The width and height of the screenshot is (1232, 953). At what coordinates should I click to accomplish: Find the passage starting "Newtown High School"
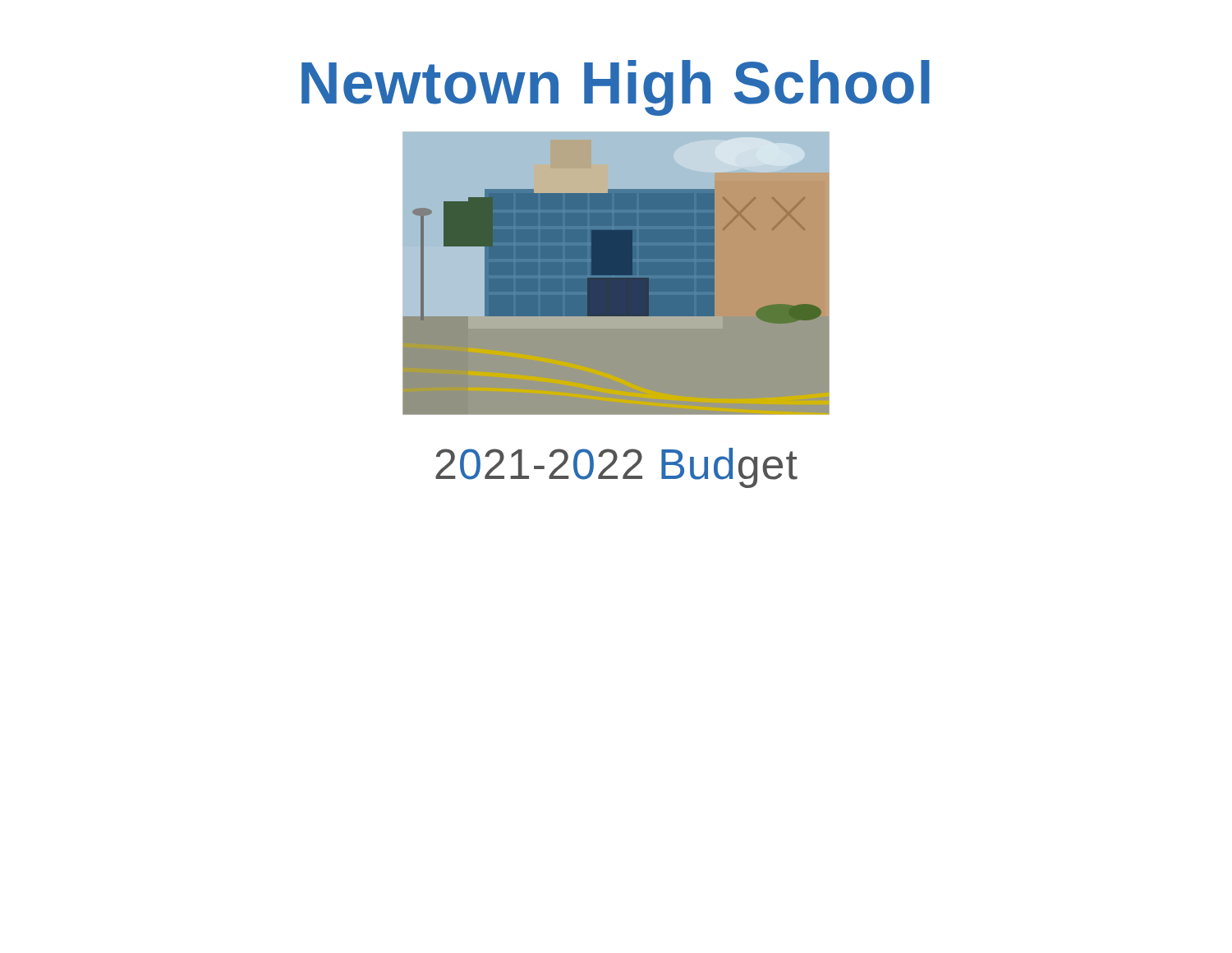coord(616,83)
